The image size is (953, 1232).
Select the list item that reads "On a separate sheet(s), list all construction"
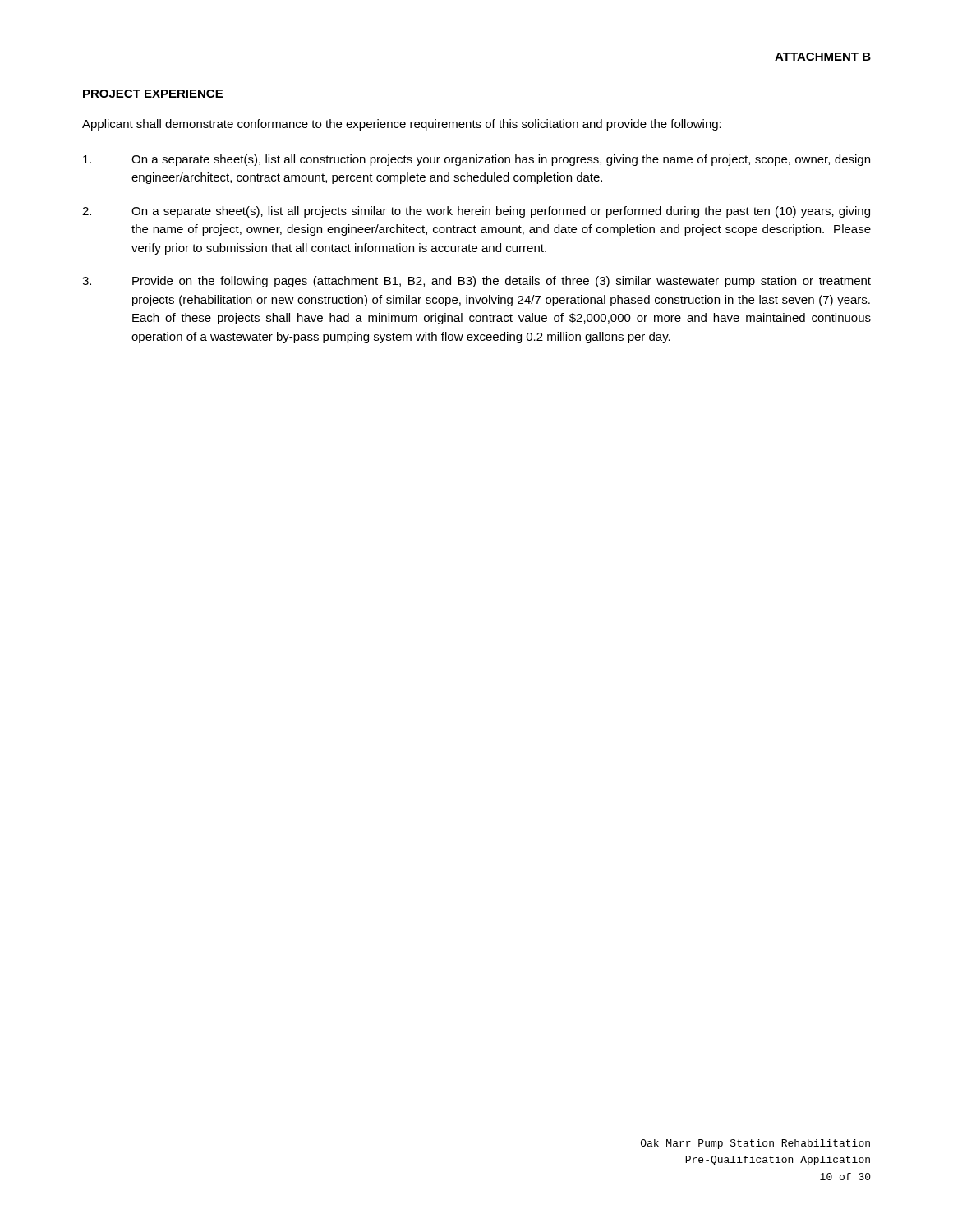[476, 168]
